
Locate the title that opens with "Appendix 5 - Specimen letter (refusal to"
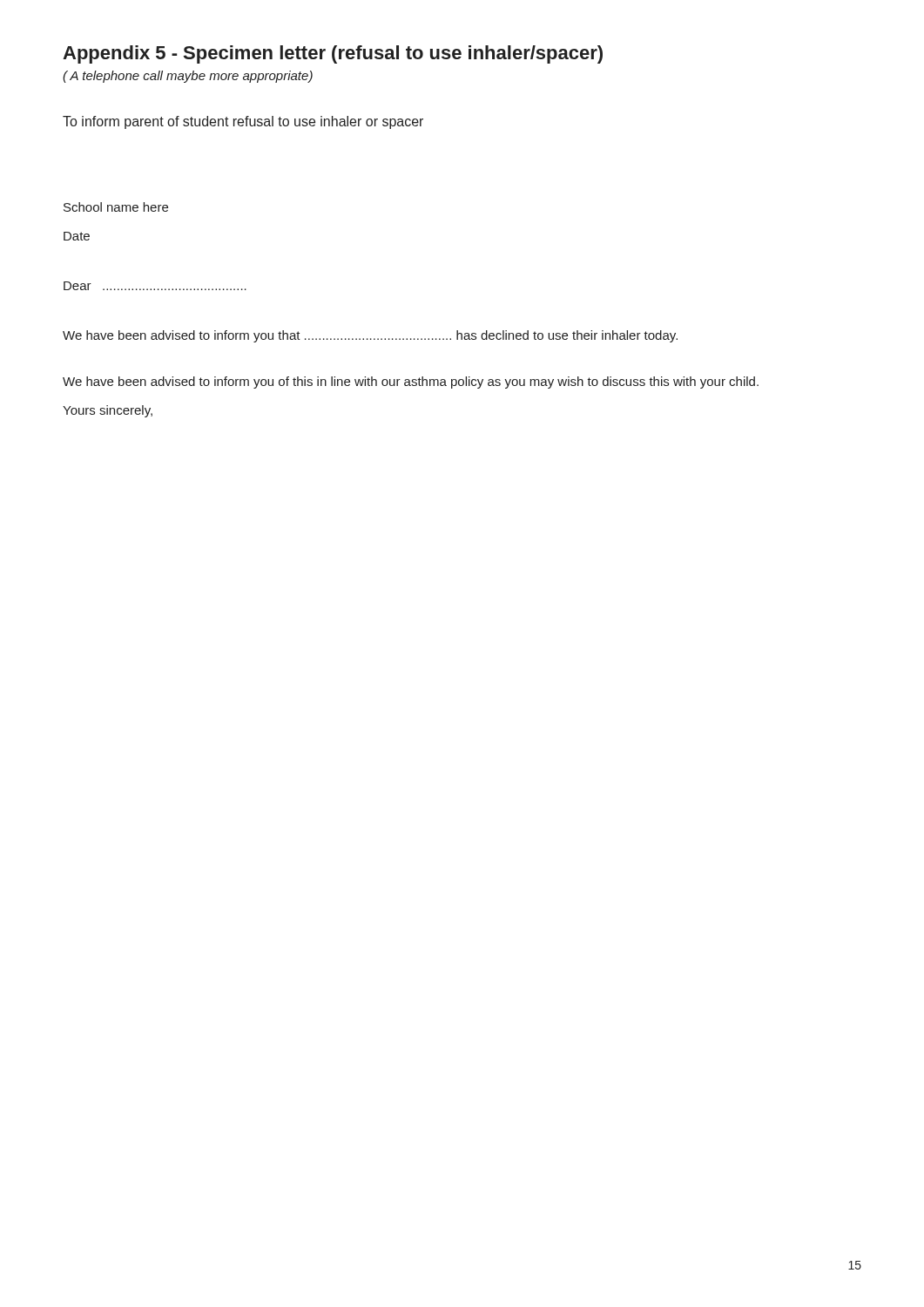(333, 53)
